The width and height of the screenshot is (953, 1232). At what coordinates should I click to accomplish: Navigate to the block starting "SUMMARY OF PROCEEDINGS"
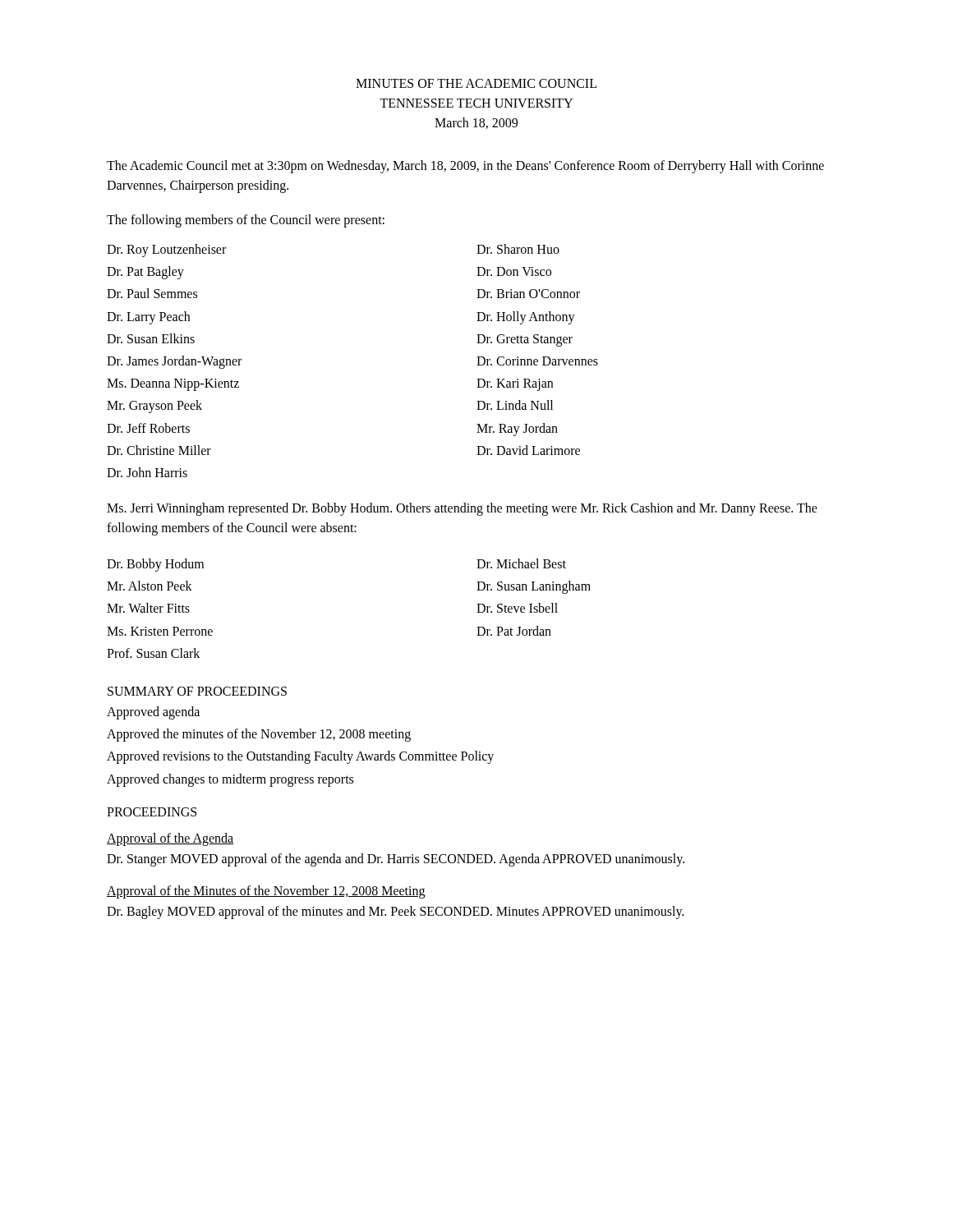197,691
